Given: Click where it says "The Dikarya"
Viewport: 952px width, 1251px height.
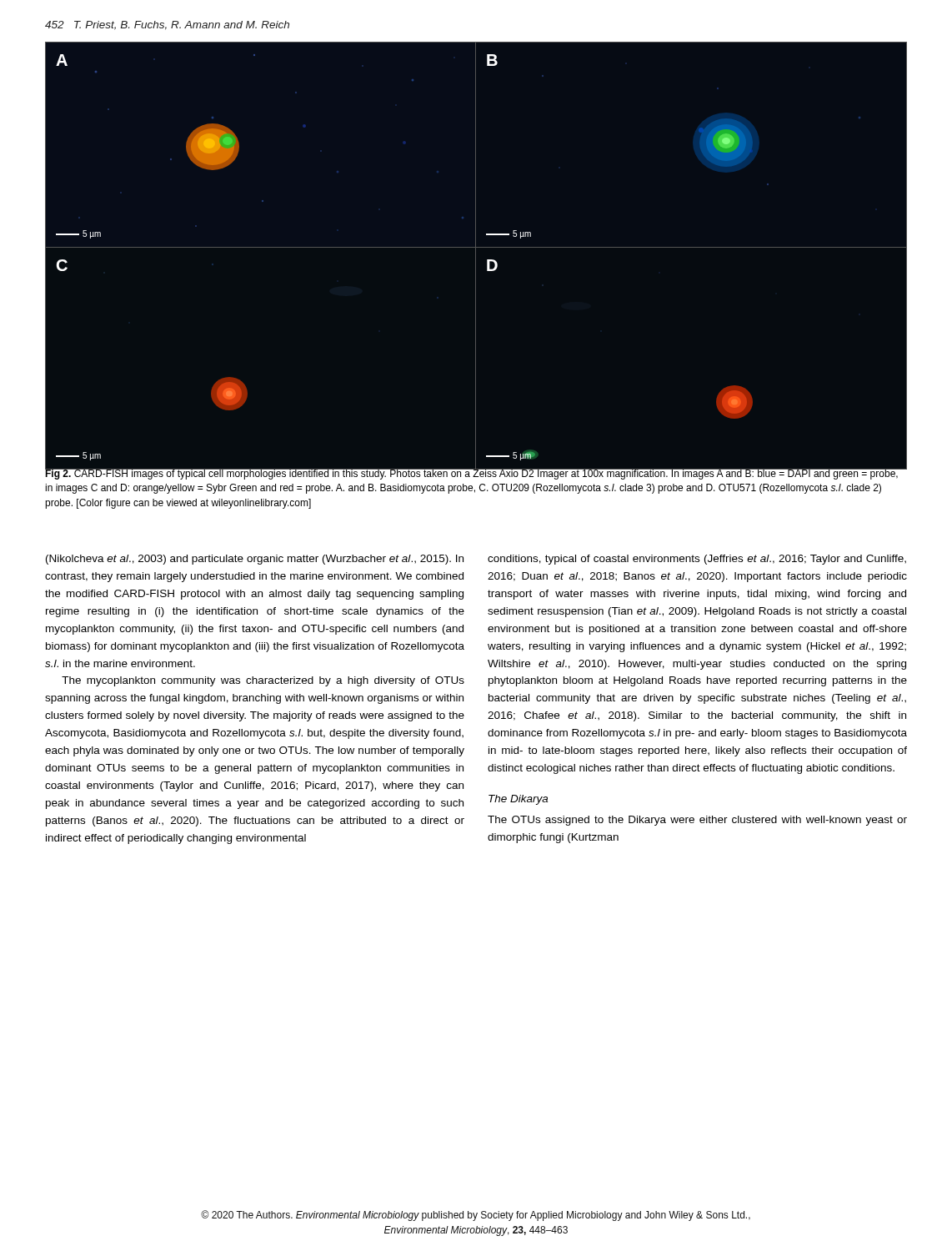Looking at the screenshot, I should (518, 799).
